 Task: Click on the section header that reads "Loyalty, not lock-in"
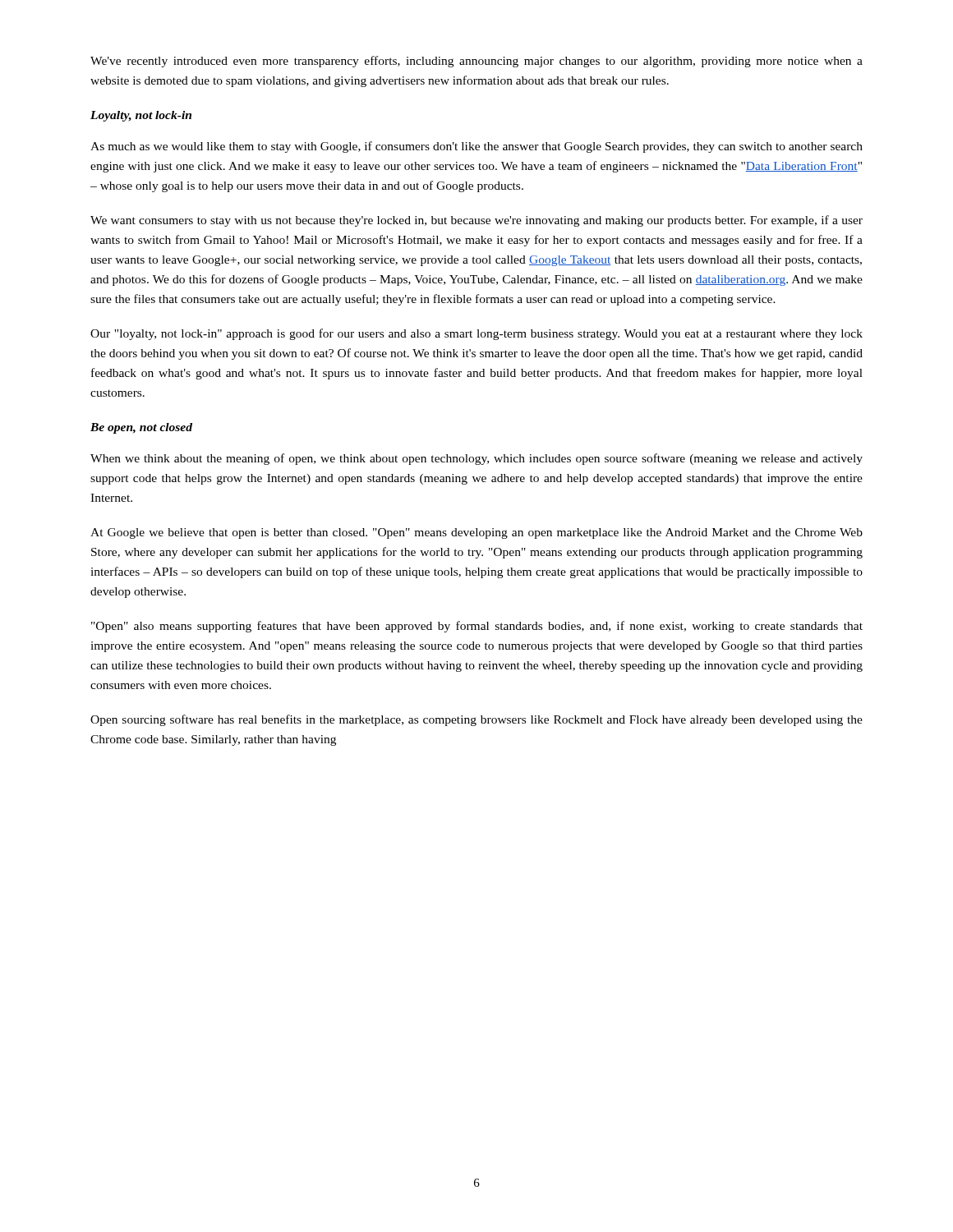tap(141, 115)
